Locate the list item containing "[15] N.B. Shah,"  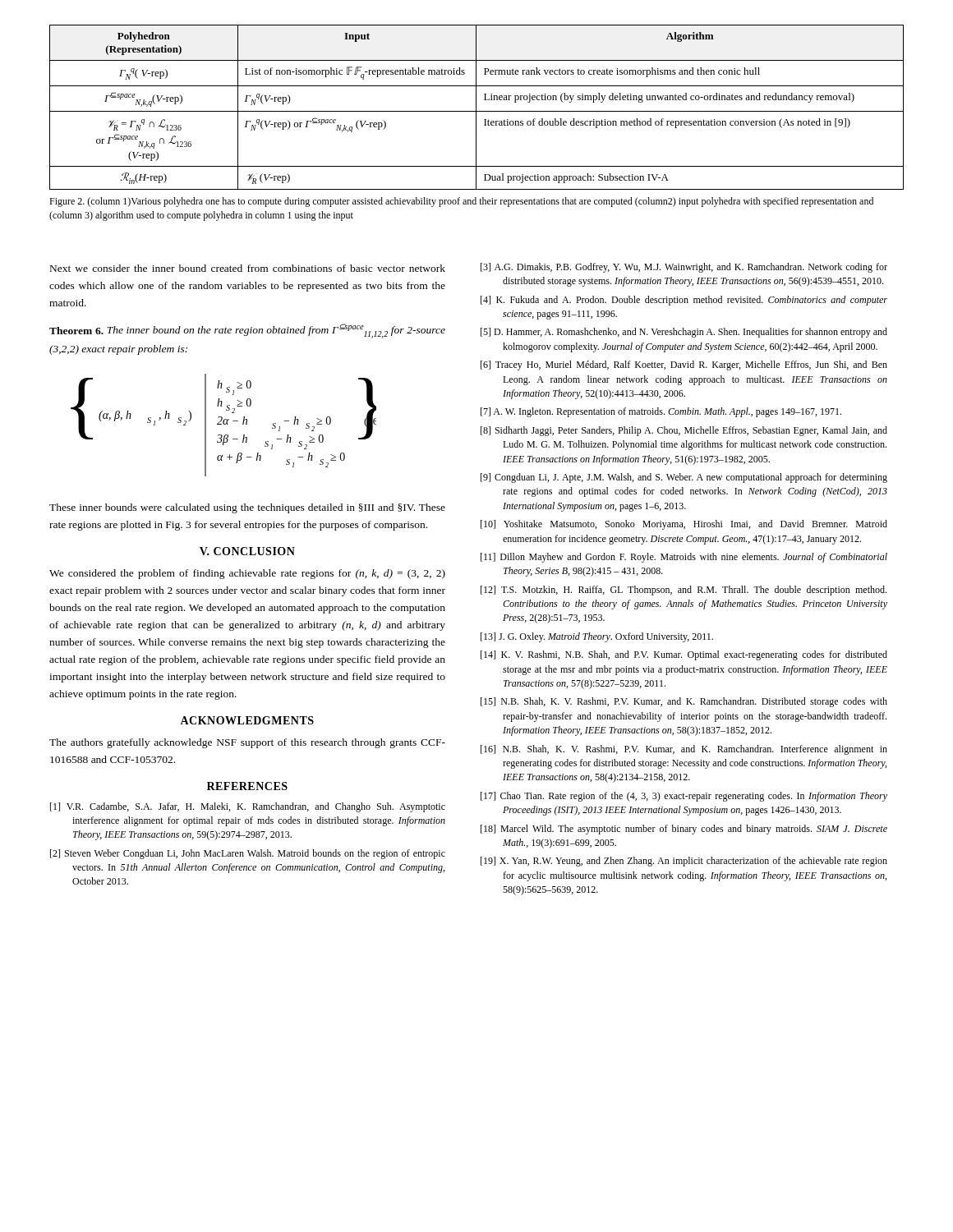point(683,716)
